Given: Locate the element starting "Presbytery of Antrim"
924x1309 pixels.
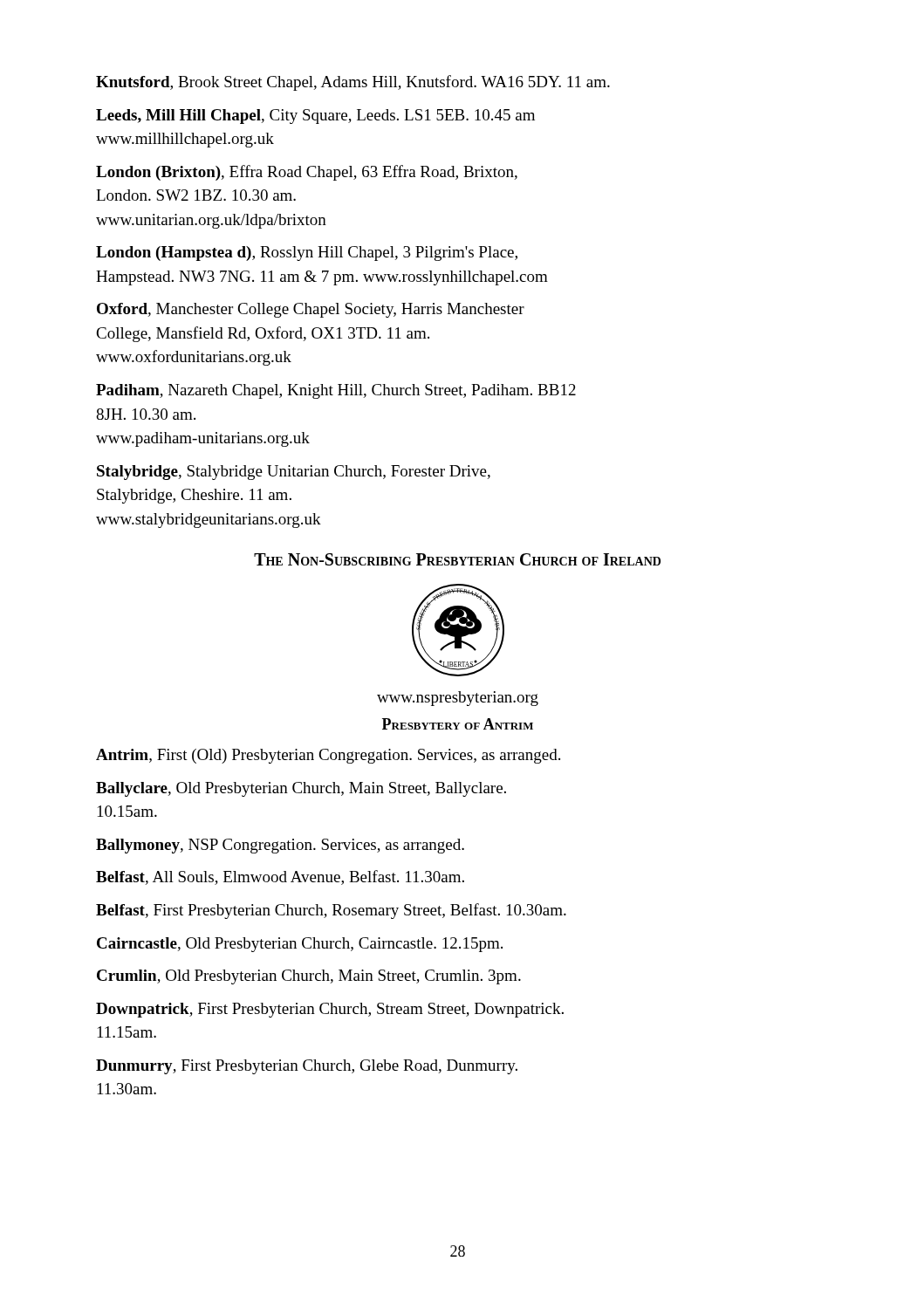Looking at the screenshot, I should click(458, 725).
